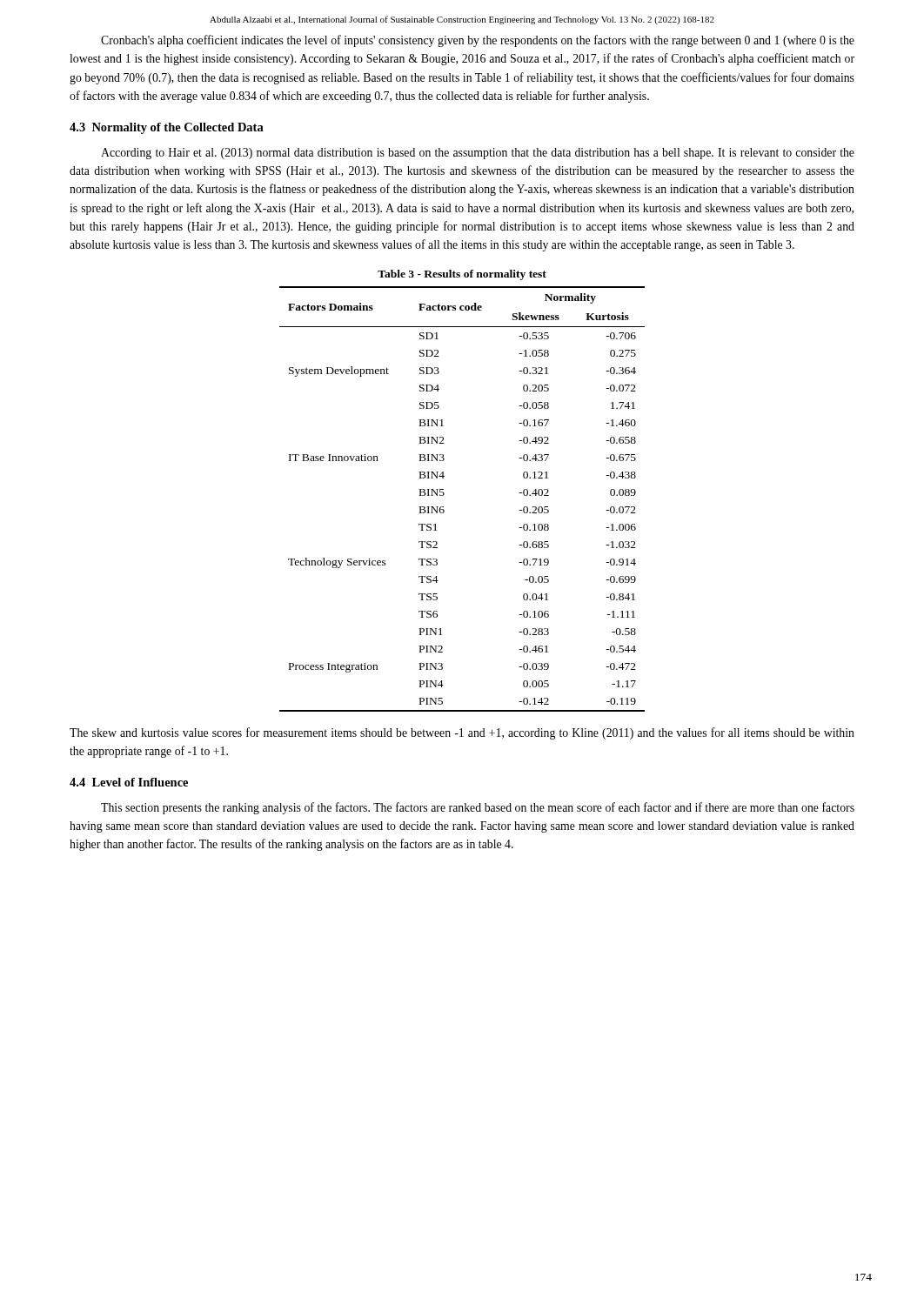
Task: Select the table that reads "Technology Services"
Action: [462, 499]
